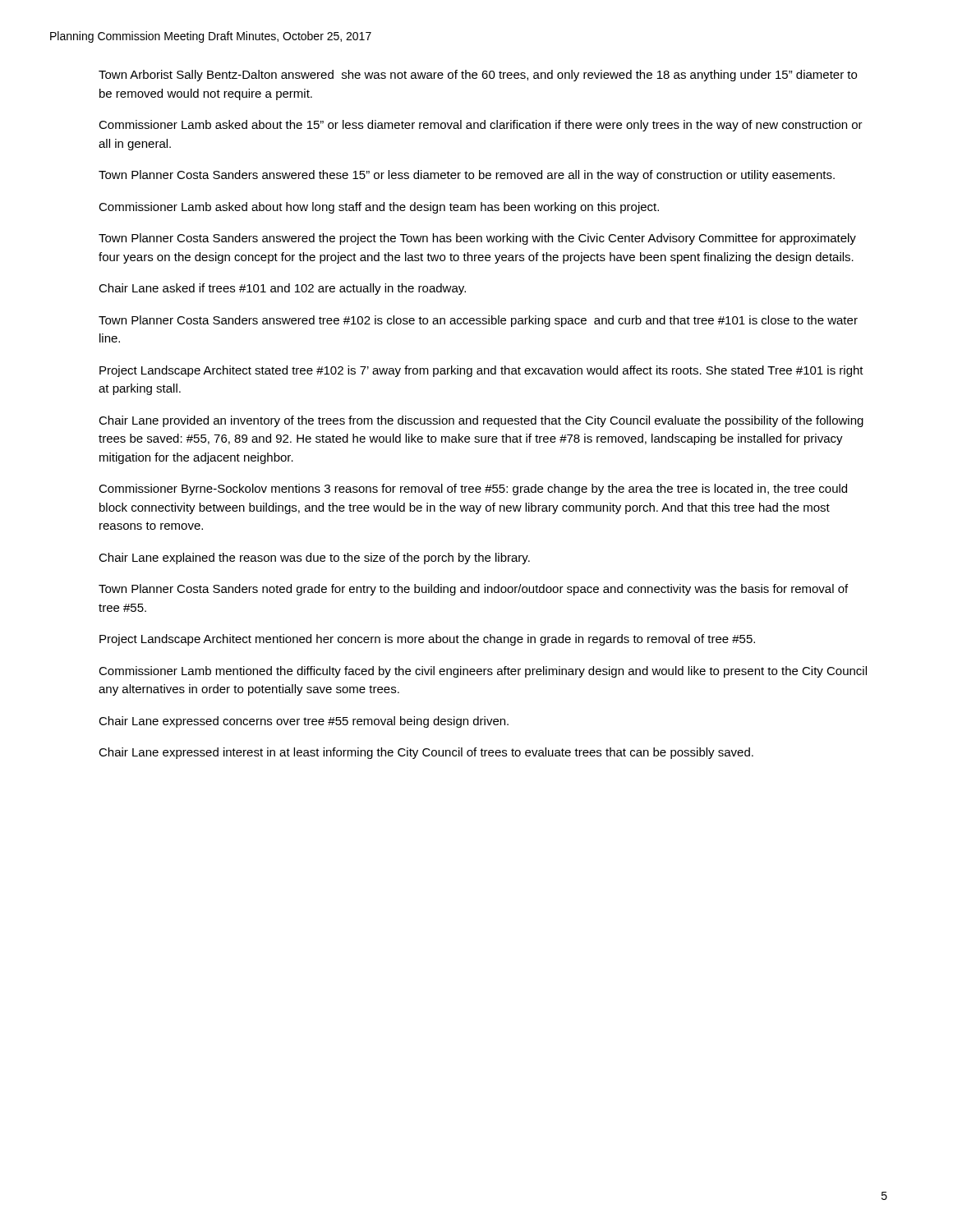
Task: Point to the block beginning "Chair Lane provided"
Action: pos(481,438)
